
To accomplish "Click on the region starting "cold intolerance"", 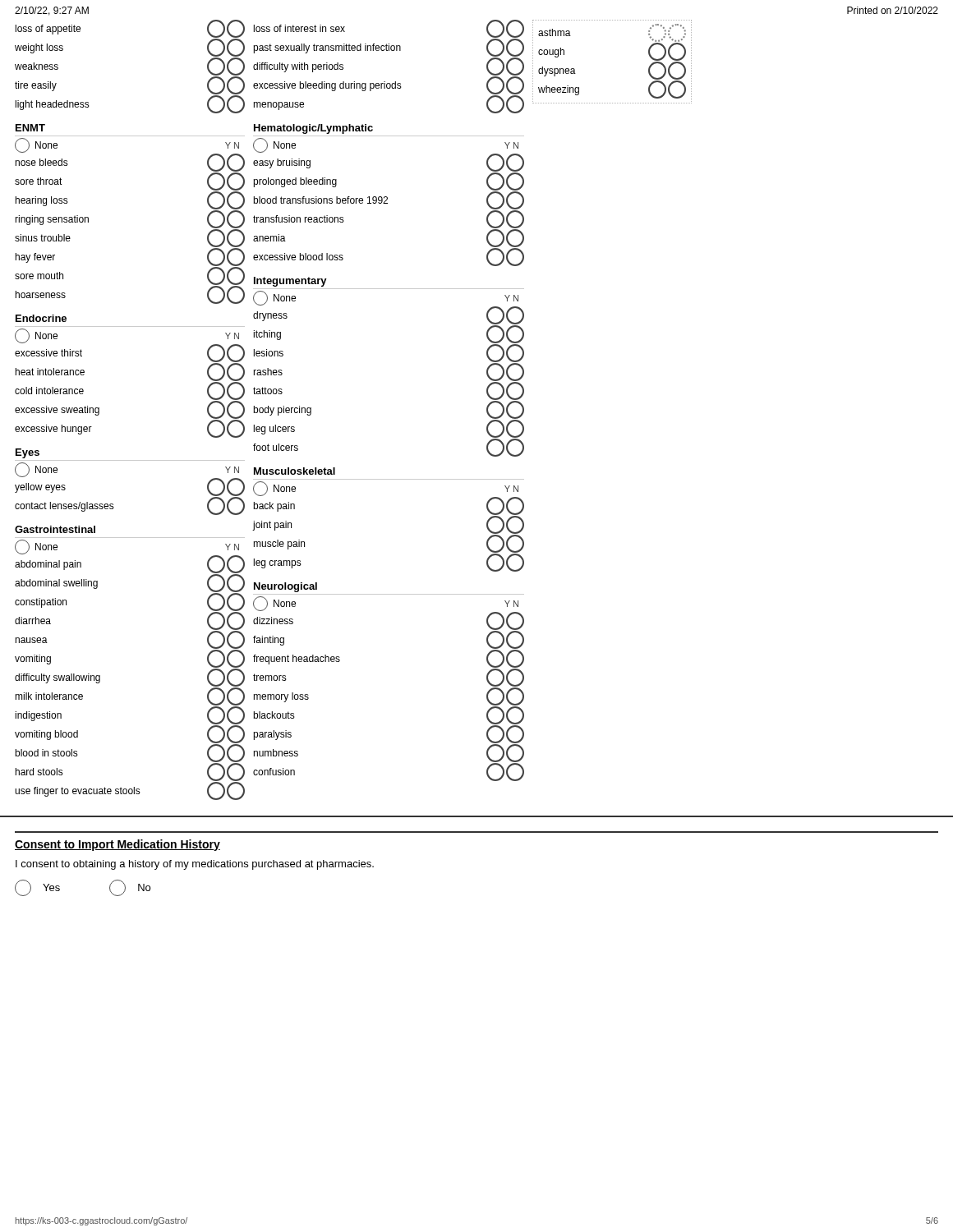I will point(47,391).
